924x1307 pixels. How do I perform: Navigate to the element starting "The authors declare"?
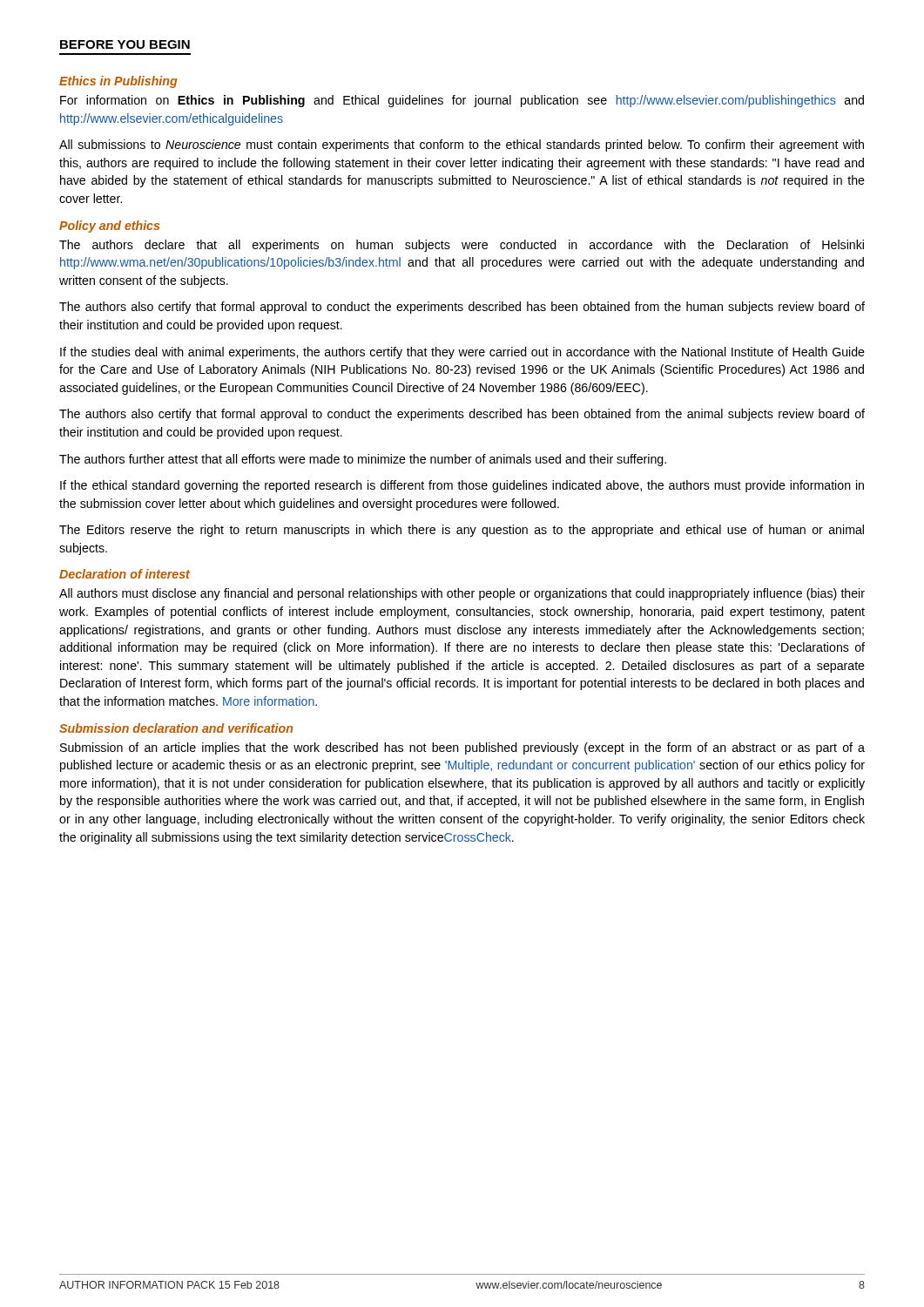click(462, 263)
